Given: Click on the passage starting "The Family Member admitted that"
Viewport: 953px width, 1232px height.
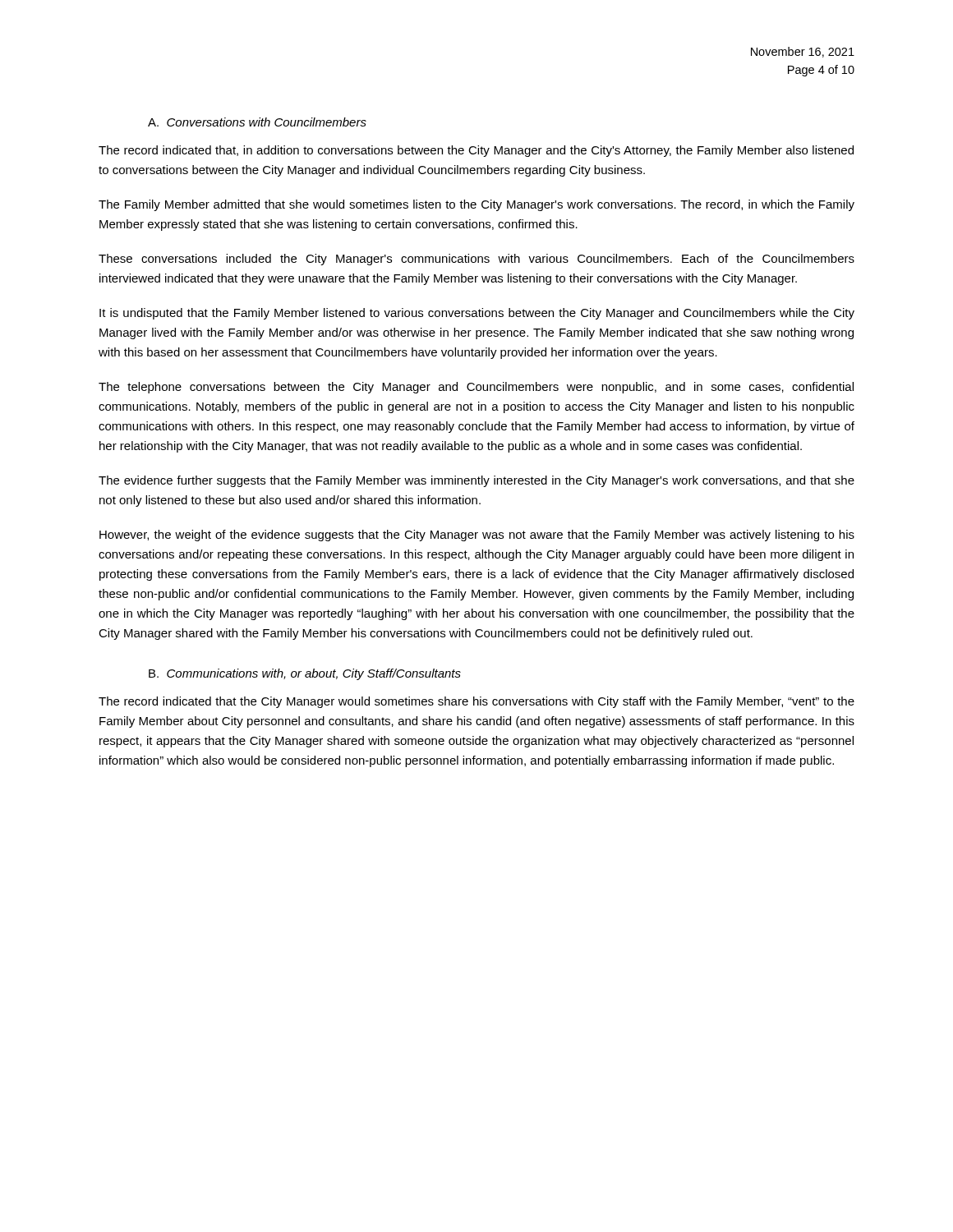Looking at the screenshot, I should [476, 214].
